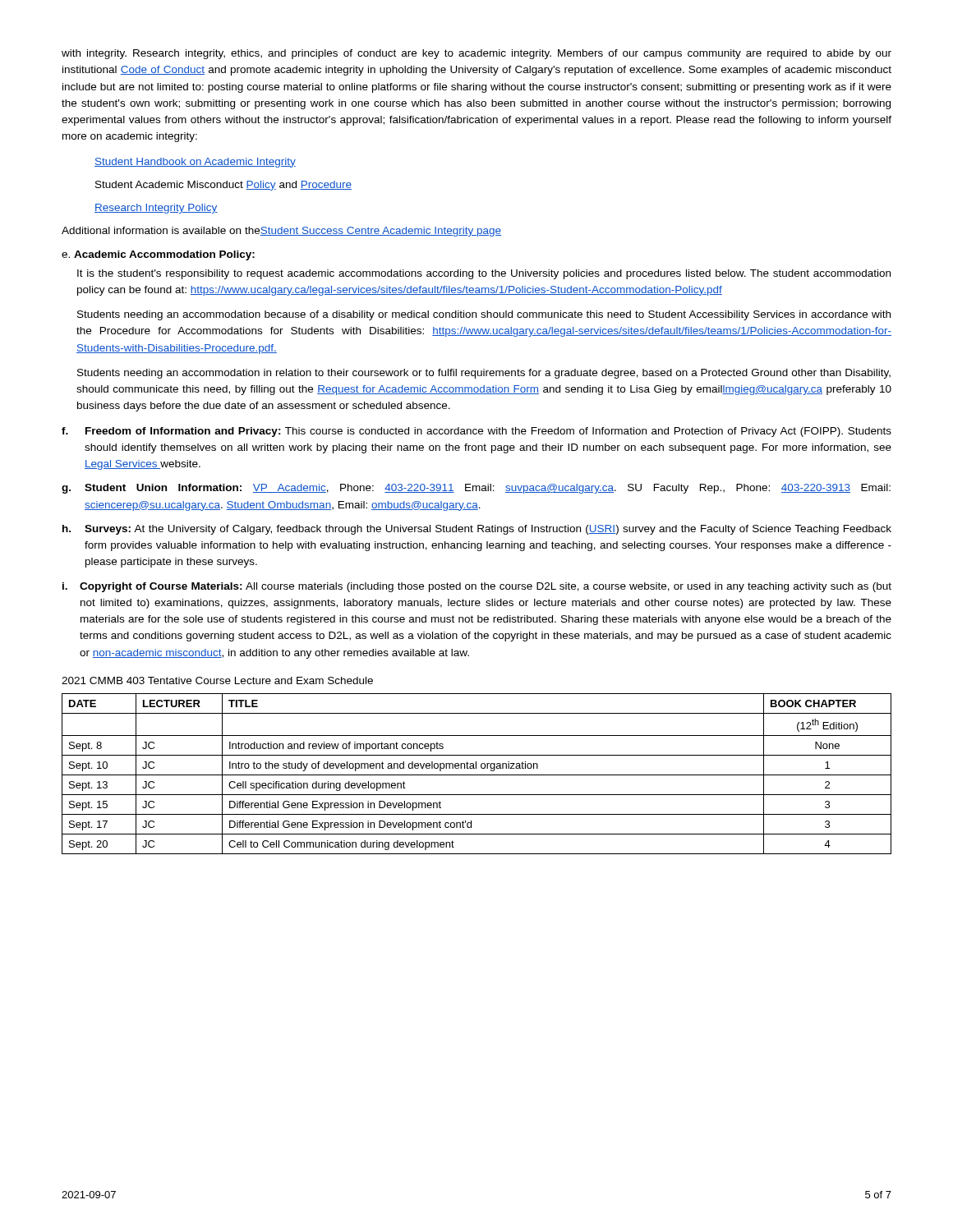This screenshot has height=1232, width=953.
Task: Select the element starting "It is the student's responsibility to request academic"
Action: tap(484, 281)
